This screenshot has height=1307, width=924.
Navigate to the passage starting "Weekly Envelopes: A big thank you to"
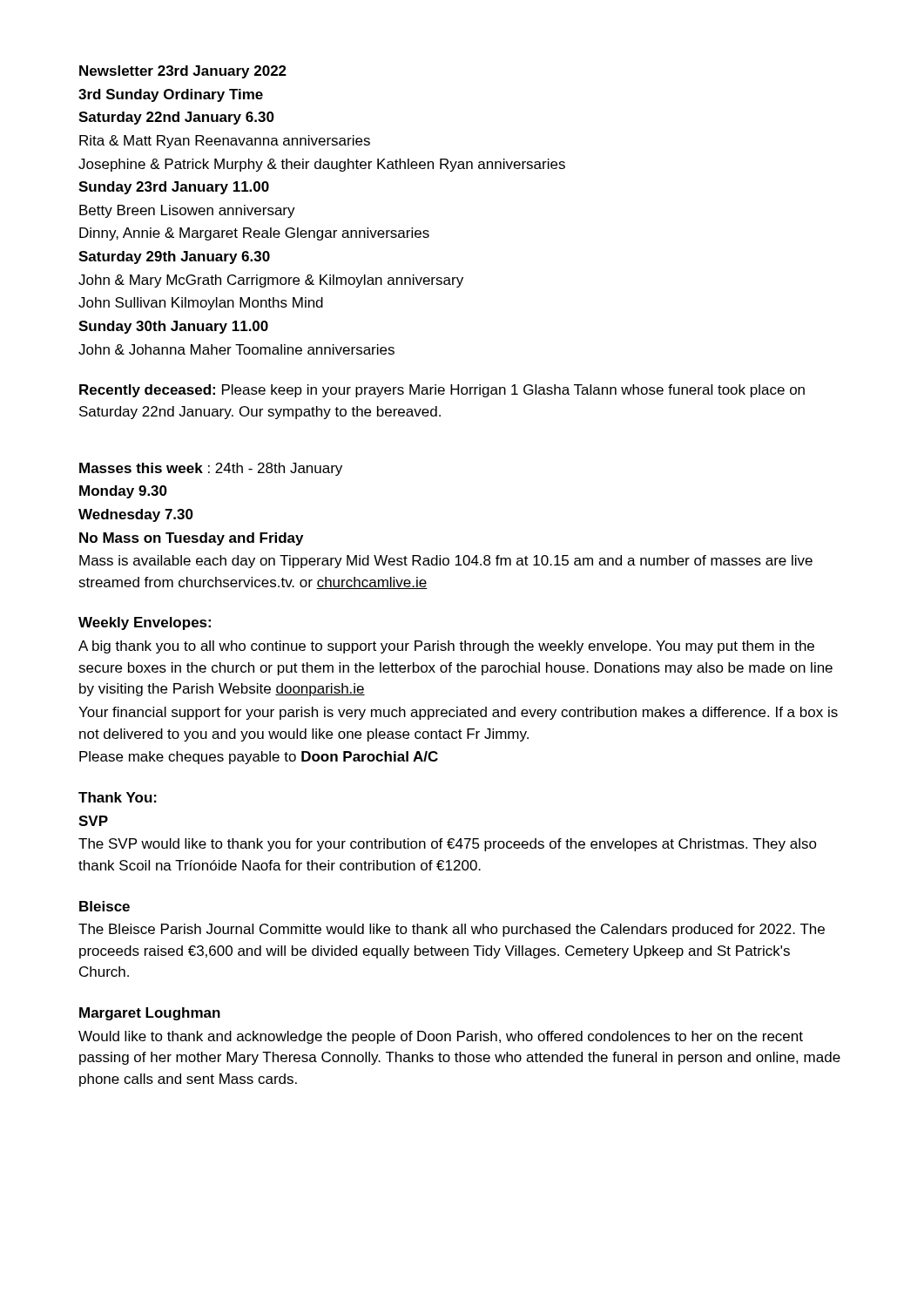click(145, 623)
